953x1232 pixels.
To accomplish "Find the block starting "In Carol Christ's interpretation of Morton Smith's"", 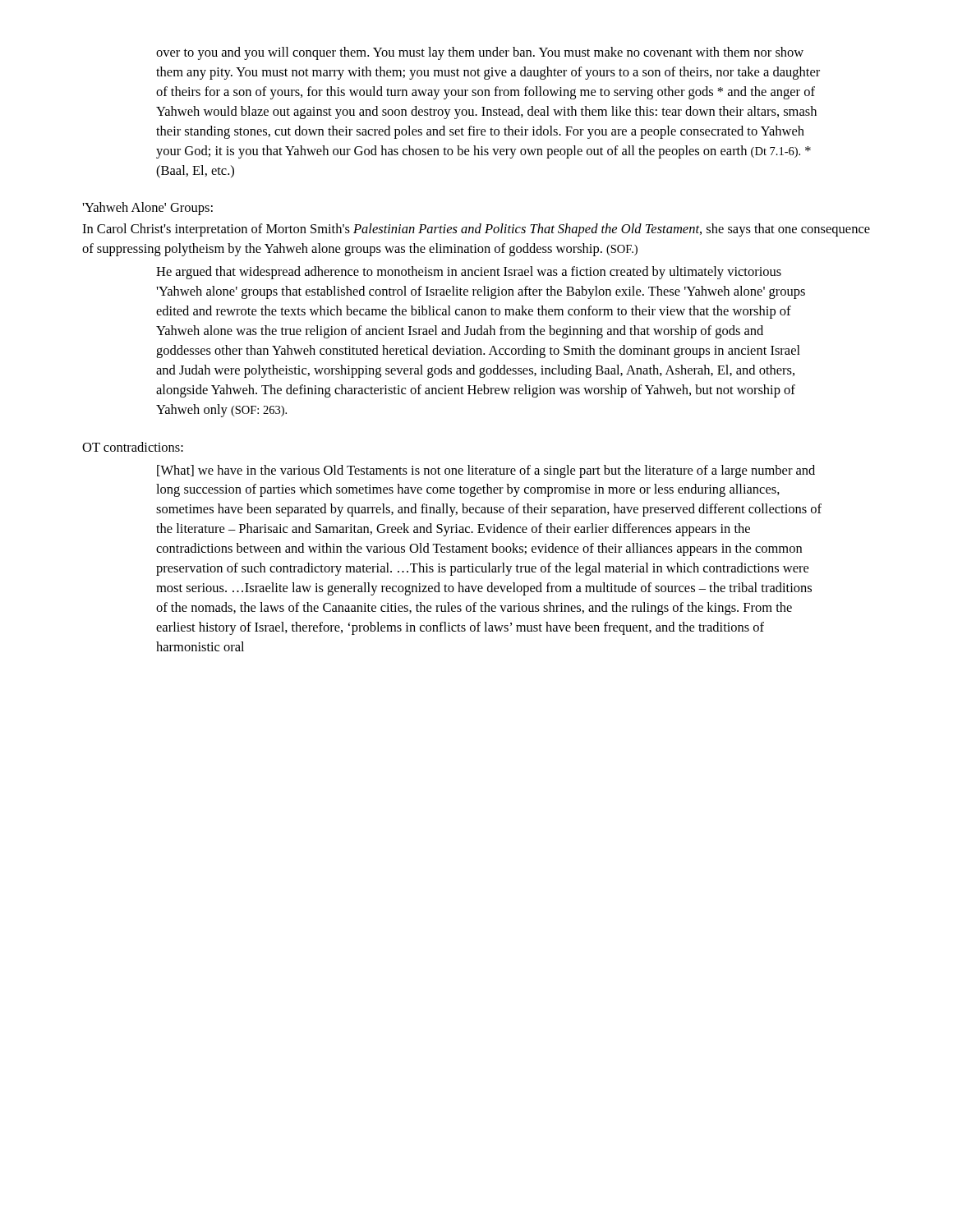I will (476, 239).
